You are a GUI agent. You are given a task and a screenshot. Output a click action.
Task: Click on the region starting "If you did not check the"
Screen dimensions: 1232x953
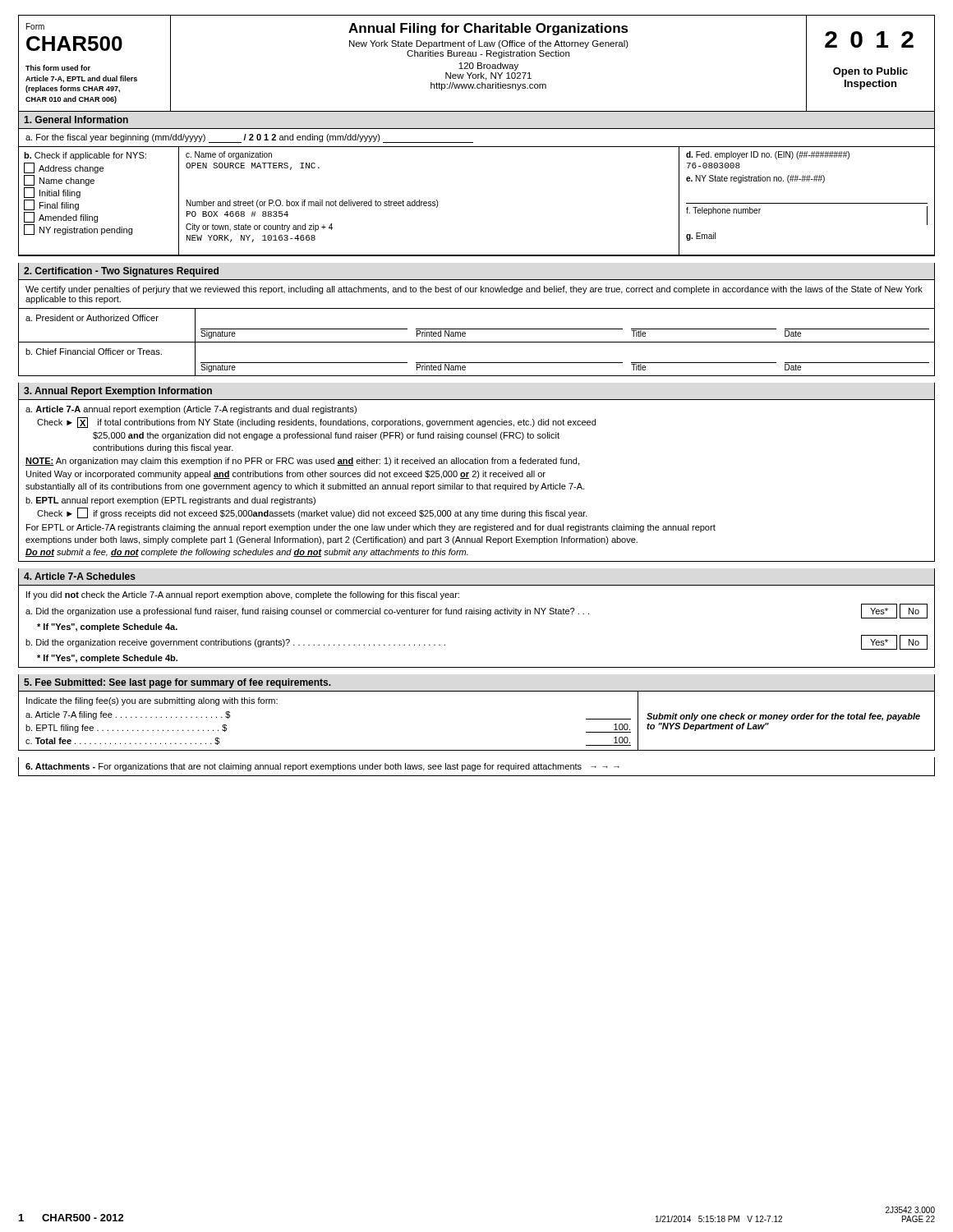pyautogui.click(x=243, y=595)
